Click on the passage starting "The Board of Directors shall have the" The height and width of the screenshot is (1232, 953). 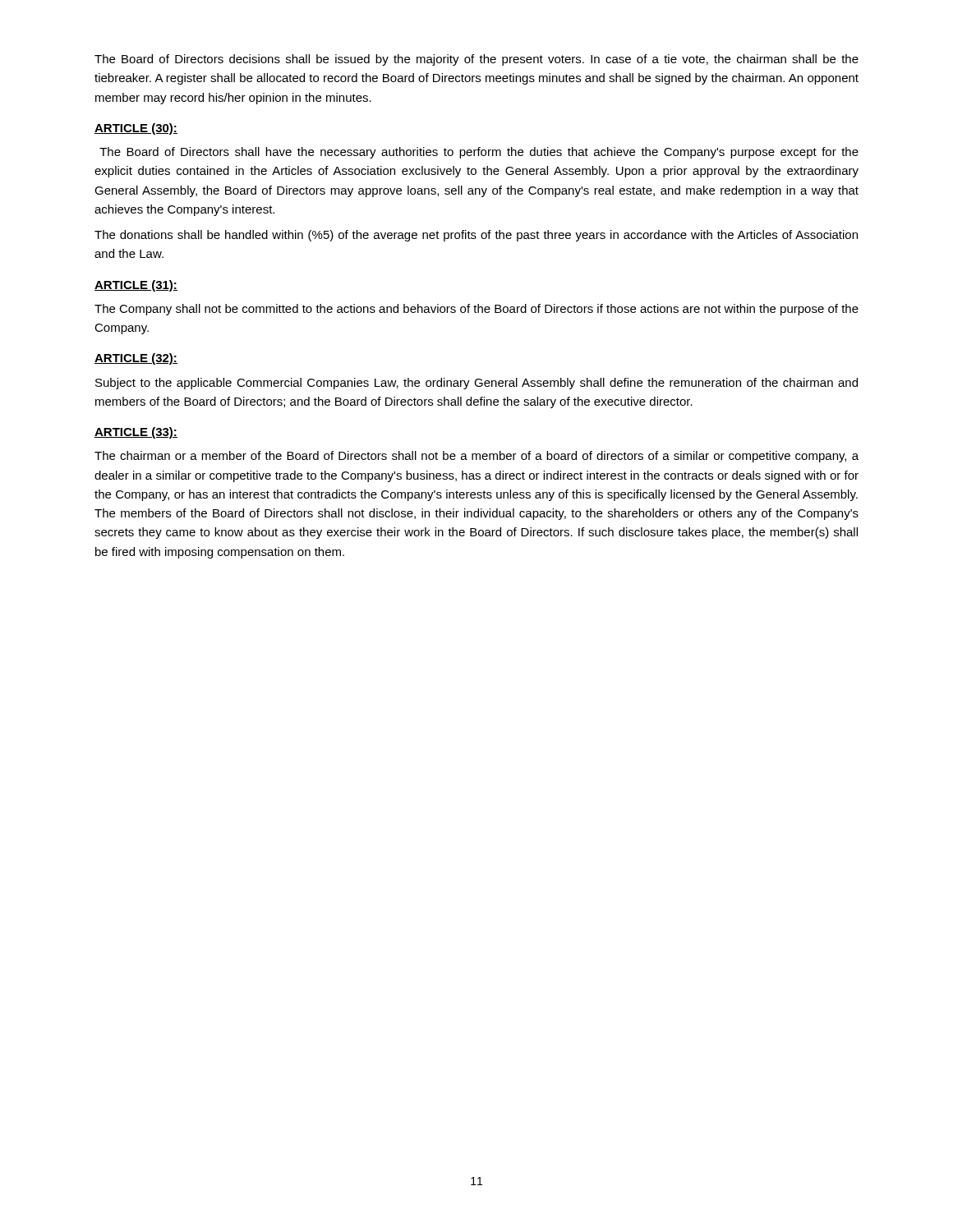[476, 180]
